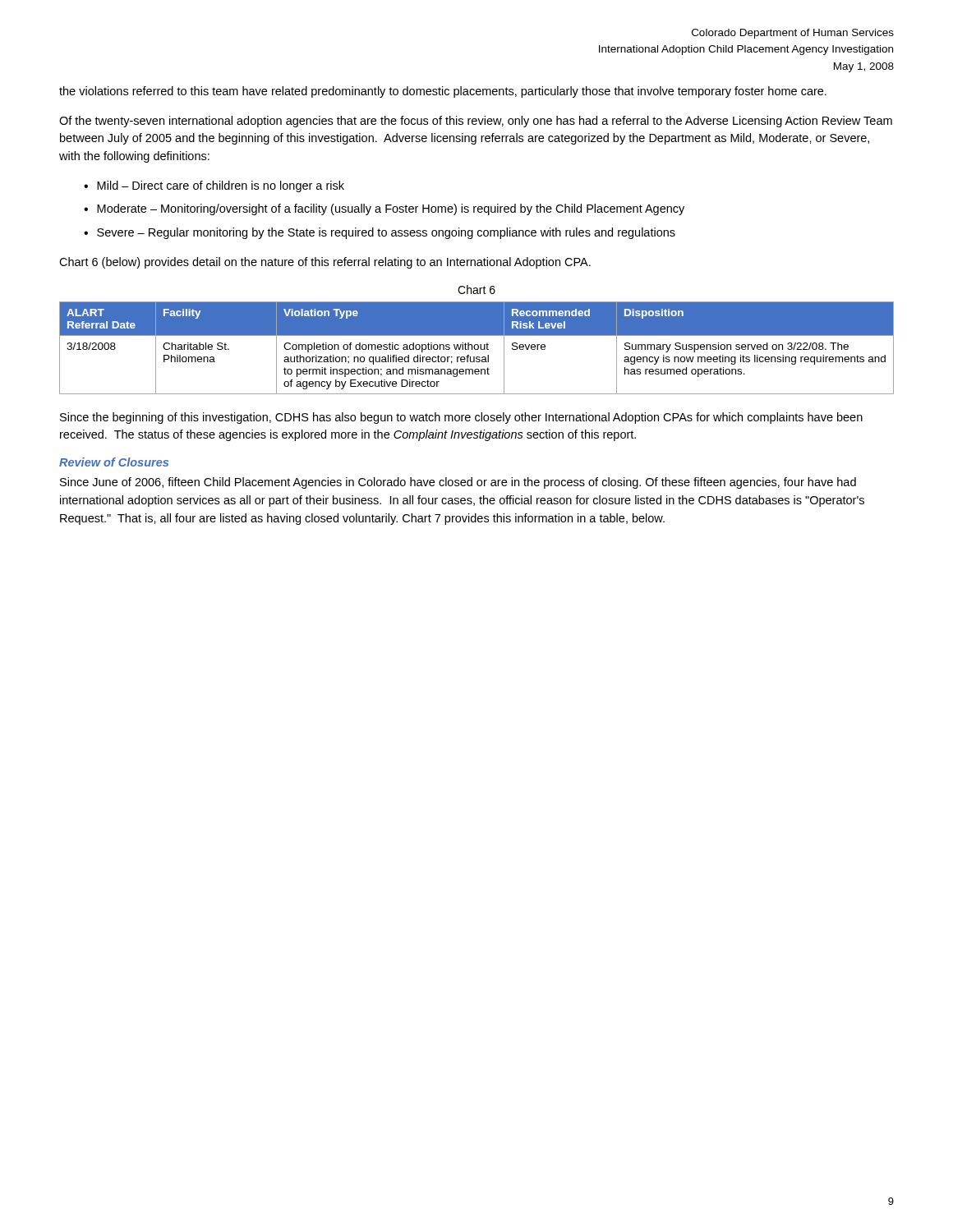Where does it say "Chart 6"?
Screen dimensions: 1232x953
pos(476,290)
